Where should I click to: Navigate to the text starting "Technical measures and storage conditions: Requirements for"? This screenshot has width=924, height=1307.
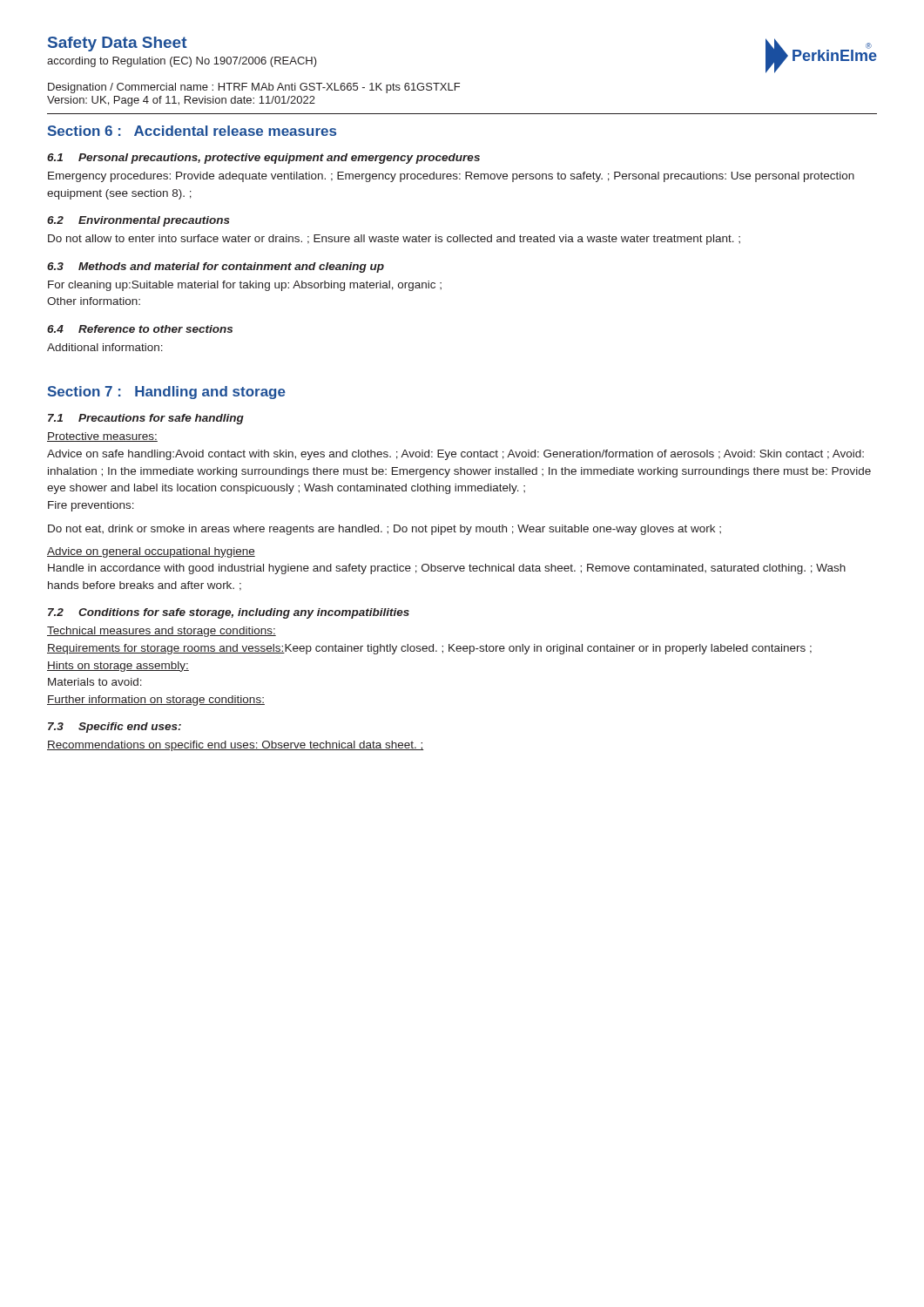pyautogui.click(x=162, y=632)
